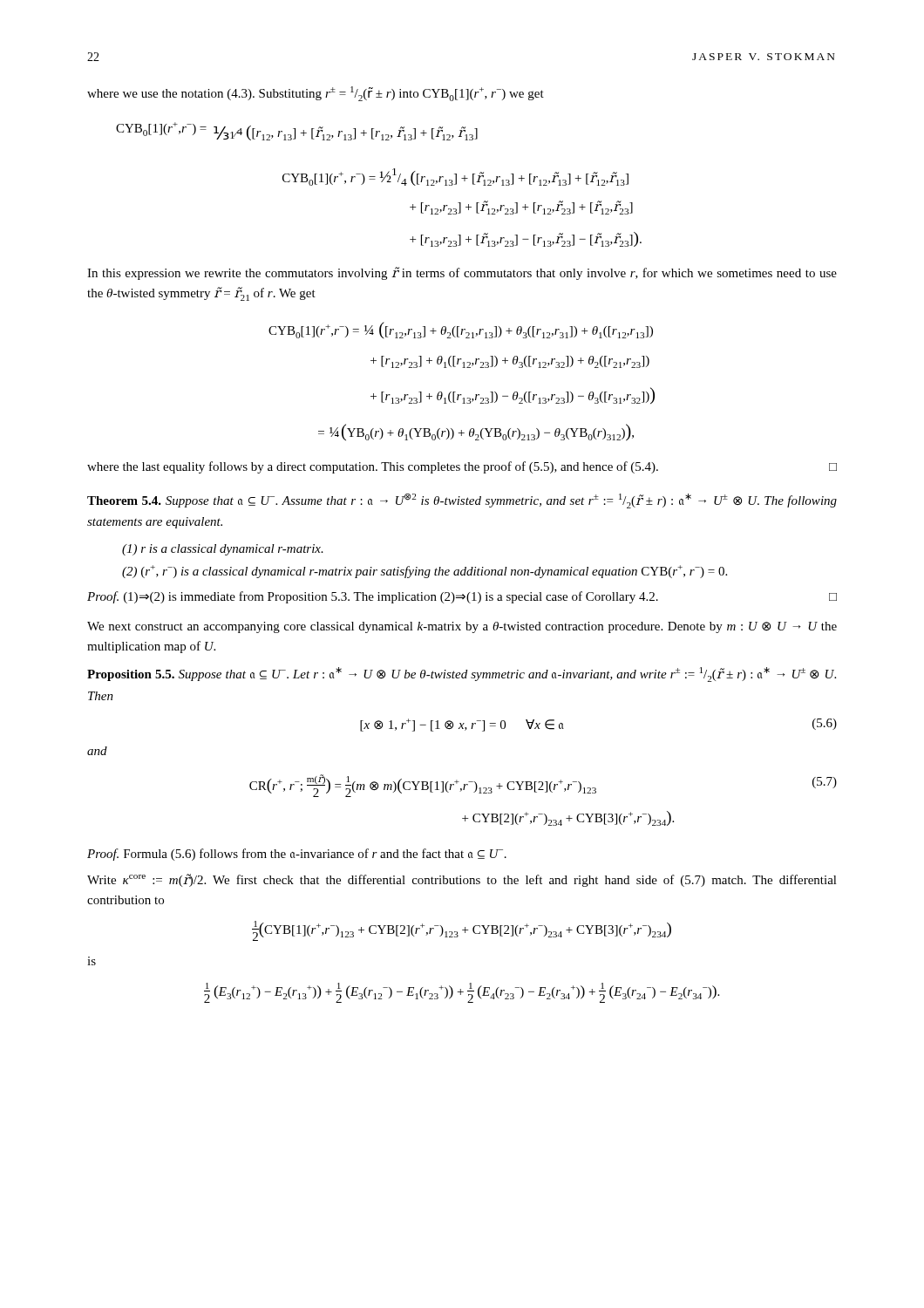The width and height of the screenshot is (924, 1308).
Task: Find the block on this page that starts "Proof. (1)⇒(2) is immediate from Proposition 5.3. The"
Action: [x=462, y=597]
